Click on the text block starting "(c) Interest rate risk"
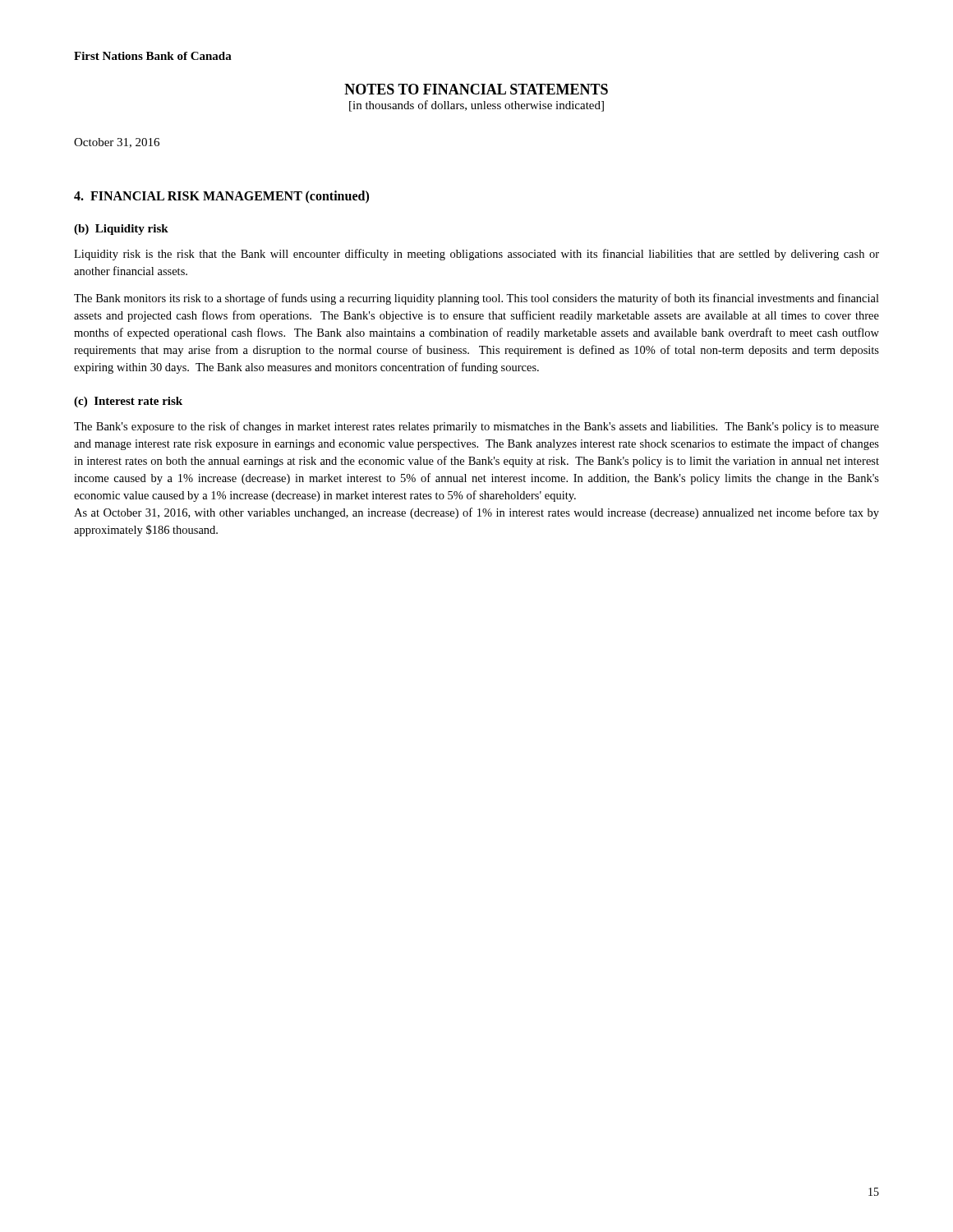The width and height of the screenshot is (953, 1232). click(x=128, y=401)
